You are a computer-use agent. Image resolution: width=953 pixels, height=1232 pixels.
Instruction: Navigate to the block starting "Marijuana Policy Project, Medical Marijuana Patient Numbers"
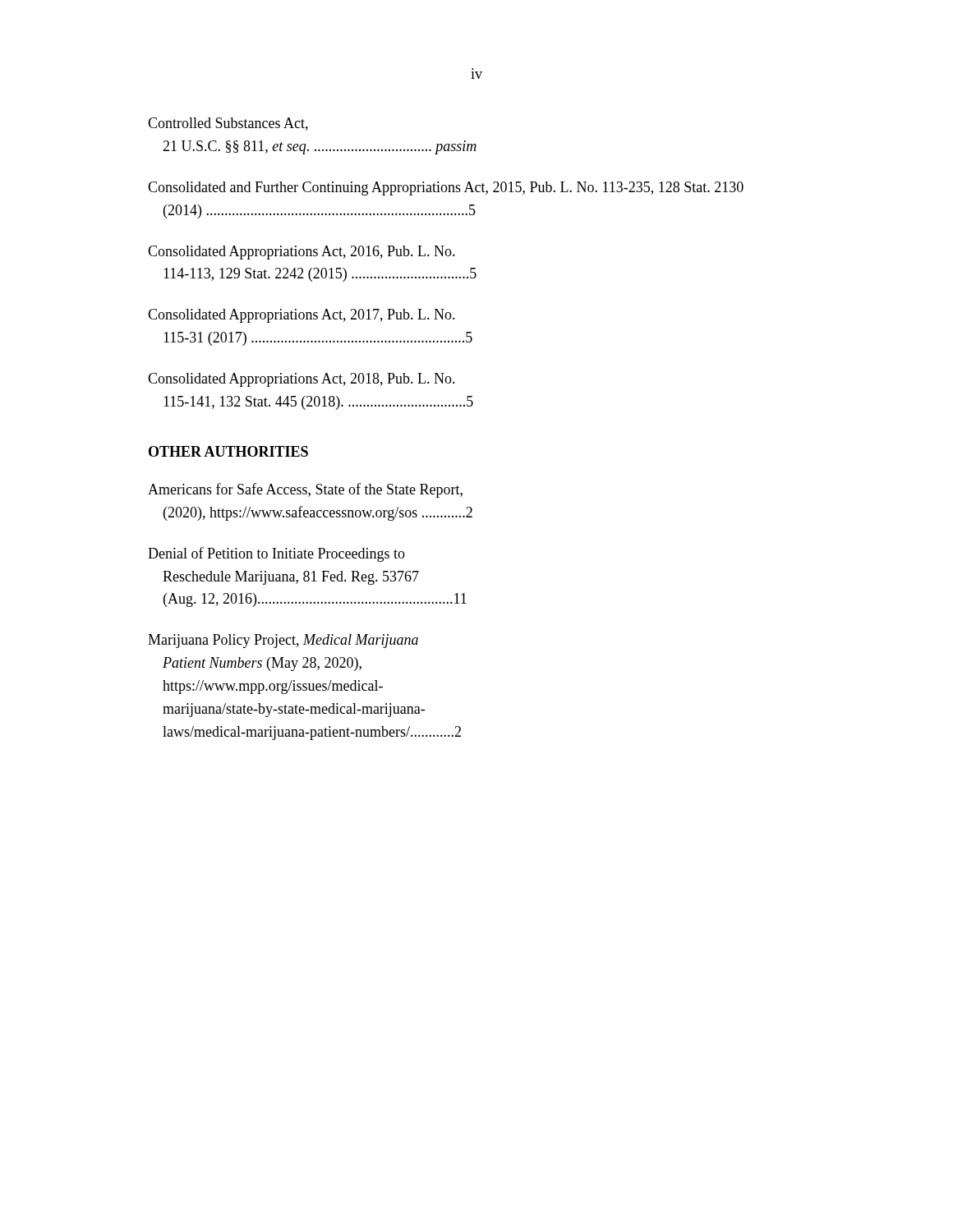coord(305,686)
